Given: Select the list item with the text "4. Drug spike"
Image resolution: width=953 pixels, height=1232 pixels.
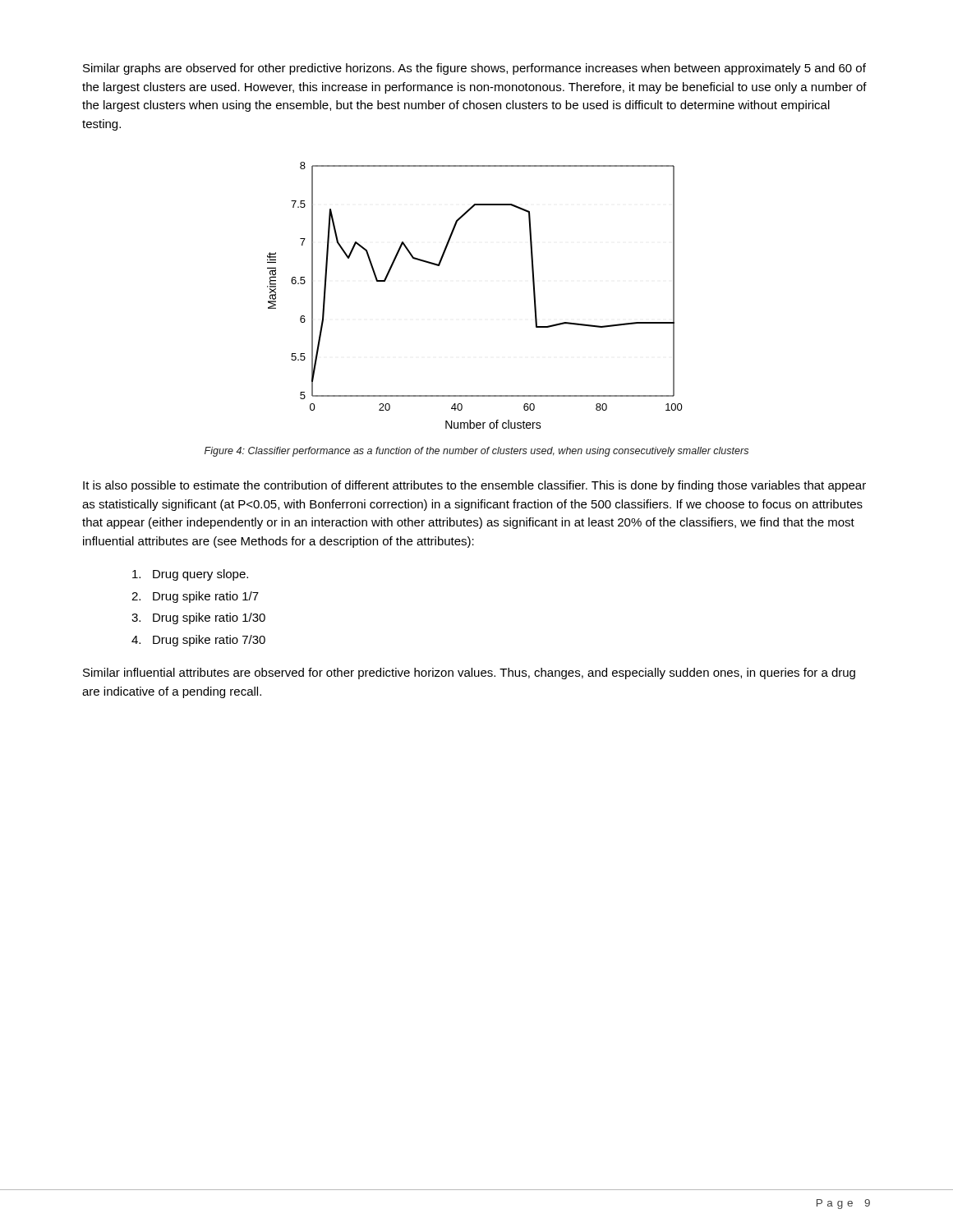Looking at the screenshot, I should click(199, 639).
